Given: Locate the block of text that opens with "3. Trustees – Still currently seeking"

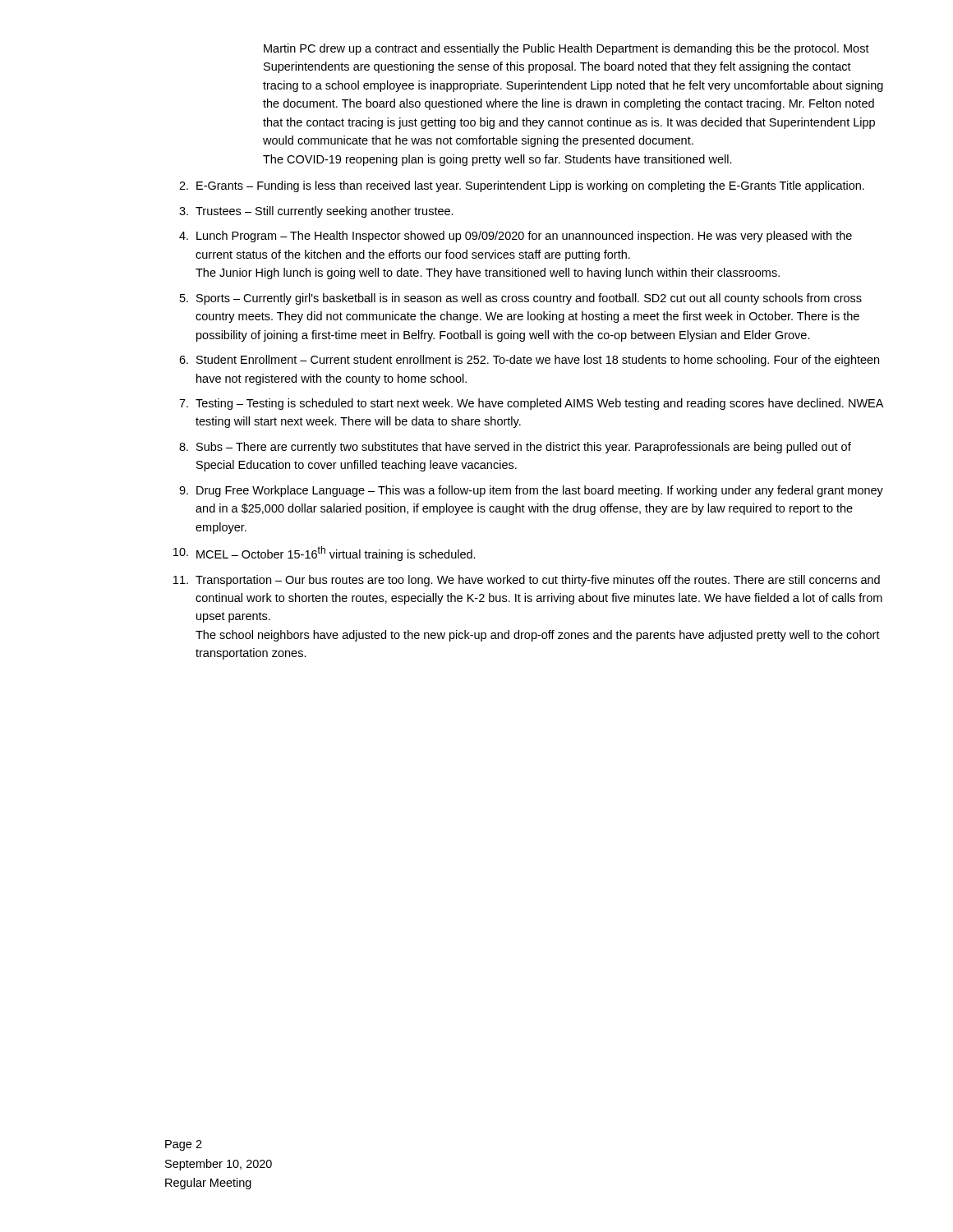Looking at the screenshot, I should [x=316, y=212].
